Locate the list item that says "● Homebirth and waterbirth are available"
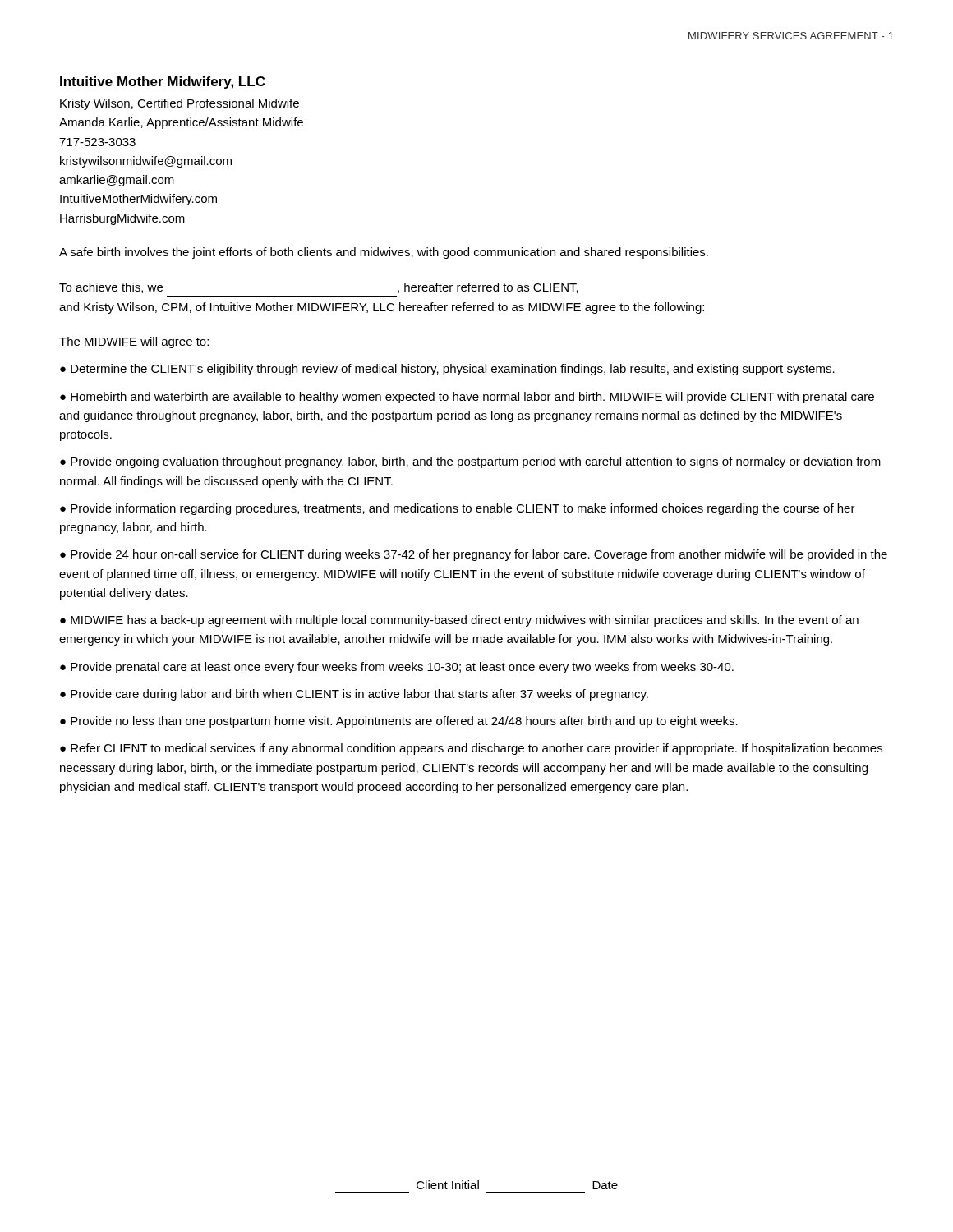 coord(467,415)
